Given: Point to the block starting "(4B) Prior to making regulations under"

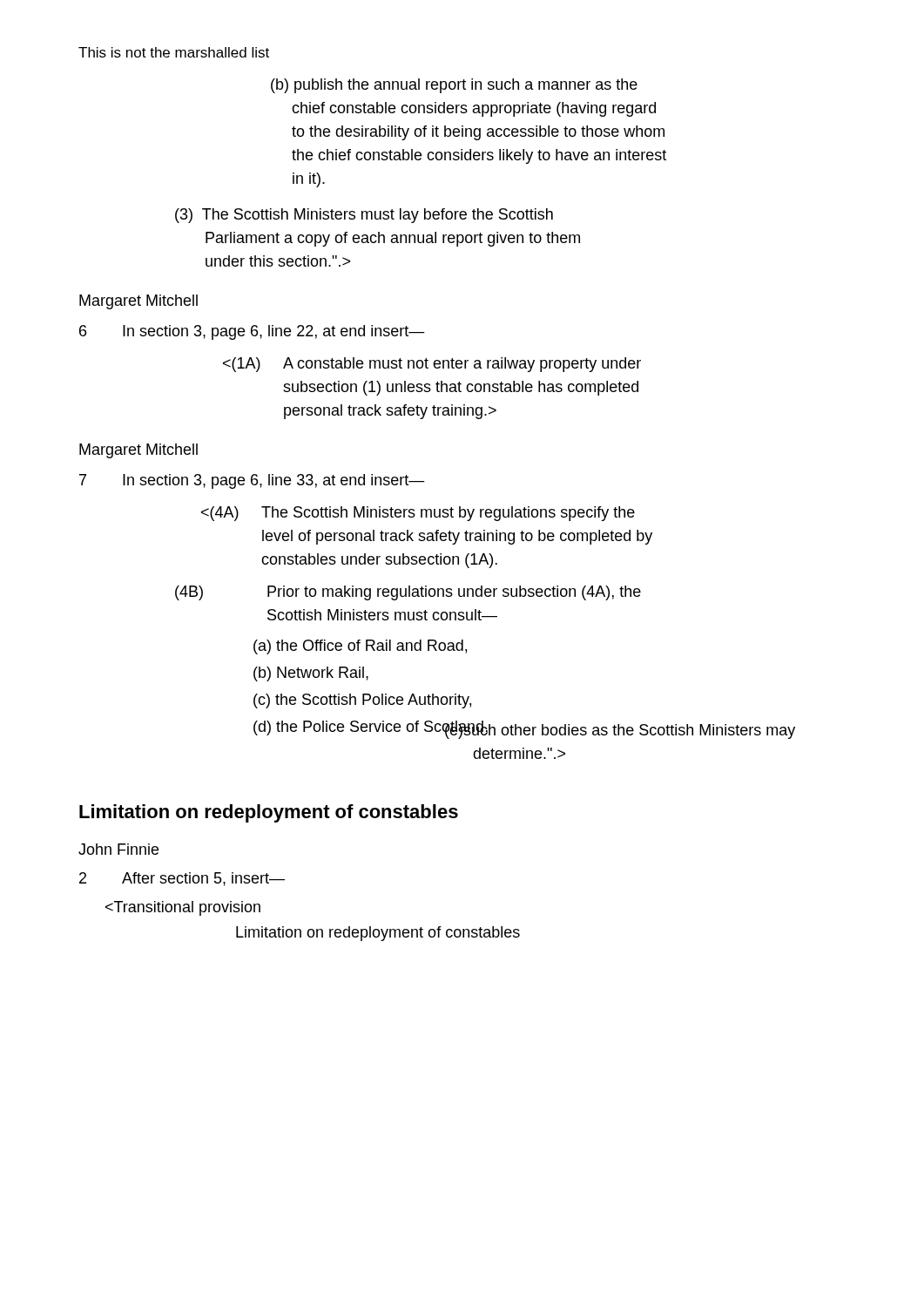Looking at the screenshot, I should (x=519, y=603).
